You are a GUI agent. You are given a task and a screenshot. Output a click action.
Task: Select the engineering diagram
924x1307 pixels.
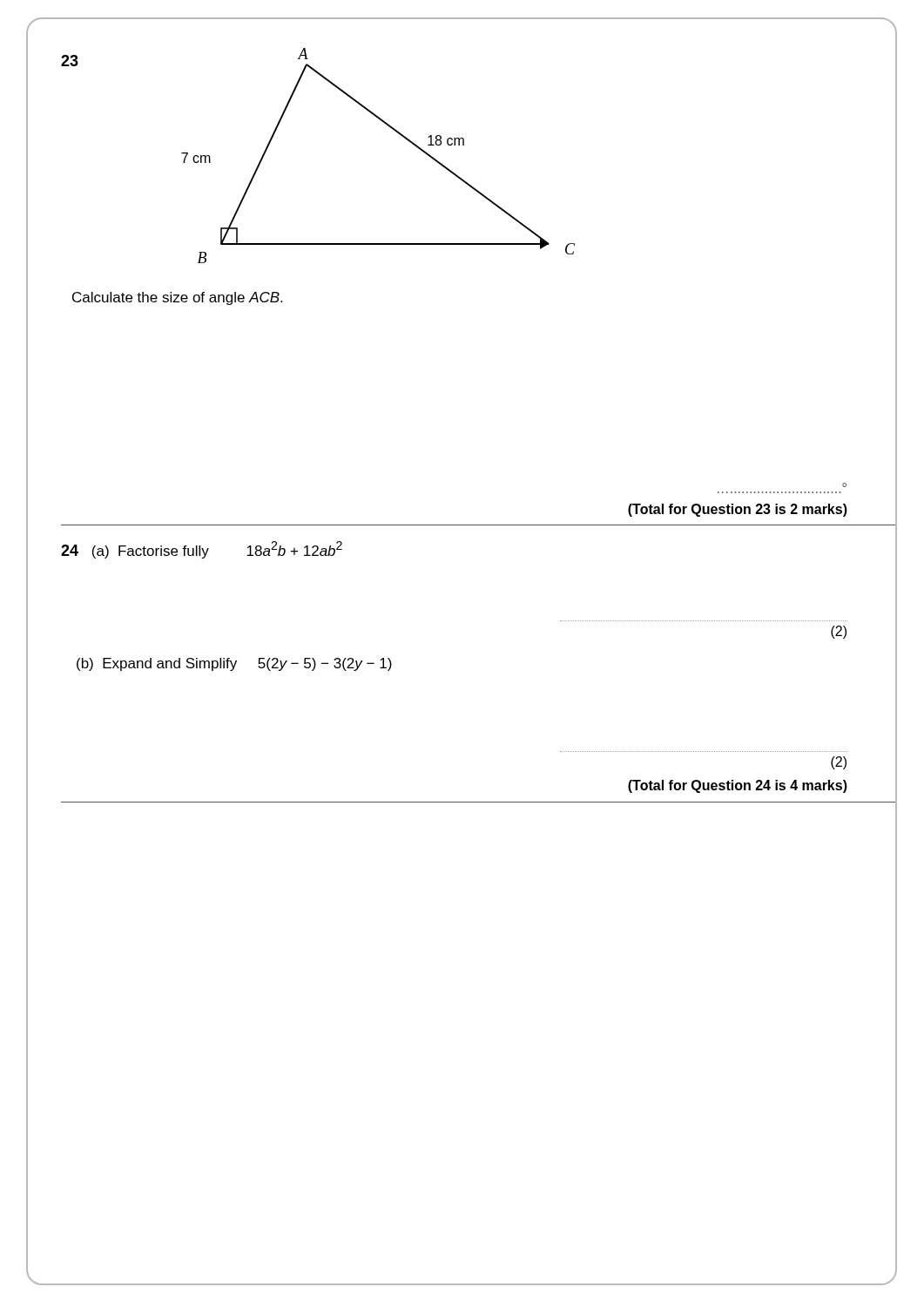(x=359, y=165)
